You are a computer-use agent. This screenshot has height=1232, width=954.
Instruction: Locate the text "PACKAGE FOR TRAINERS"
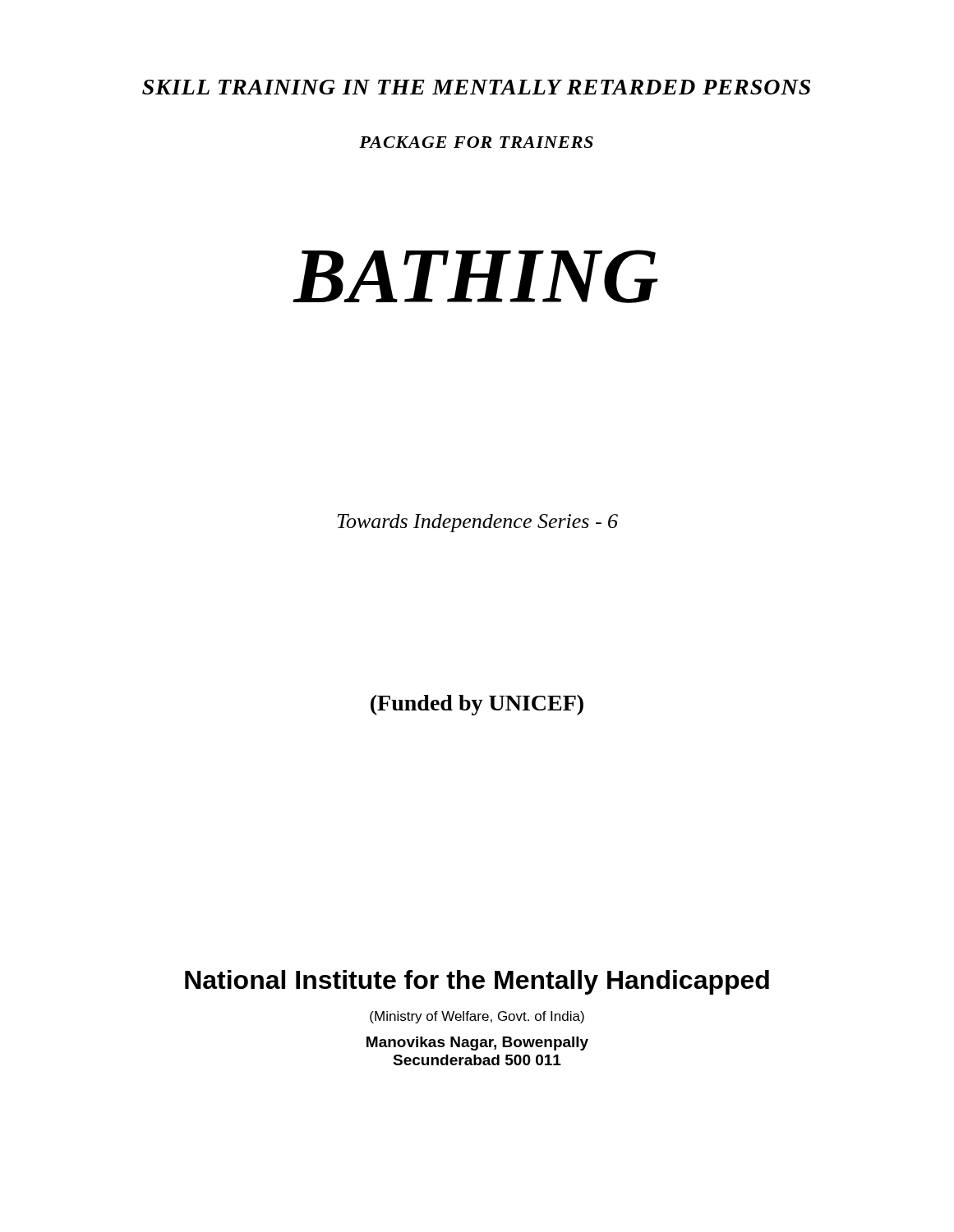tap(477, 142)
